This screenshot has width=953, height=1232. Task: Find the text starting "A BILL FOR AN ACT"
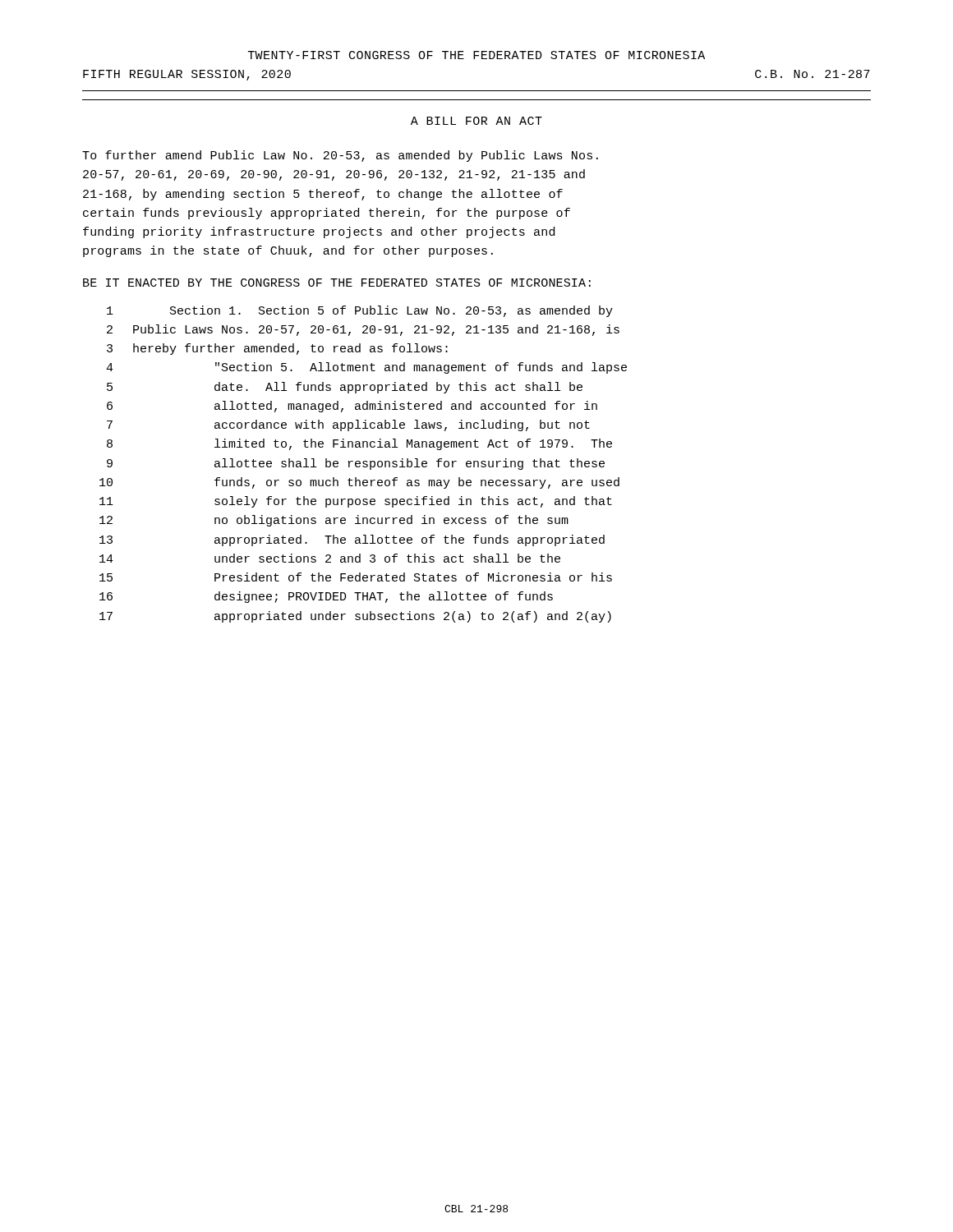(x=476, y=122)
